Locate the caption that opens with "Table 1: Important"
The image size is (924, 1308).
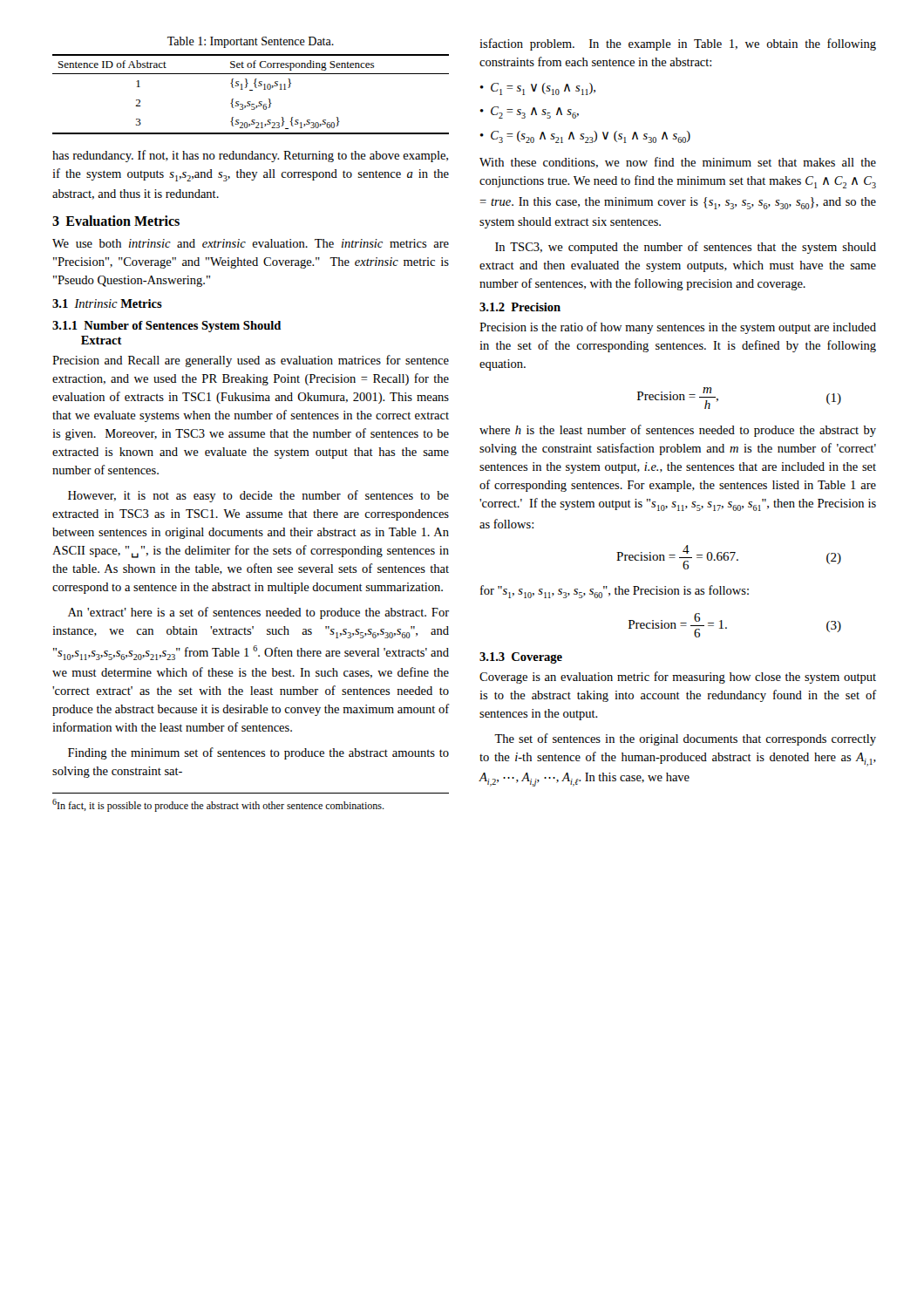point(251,41)
